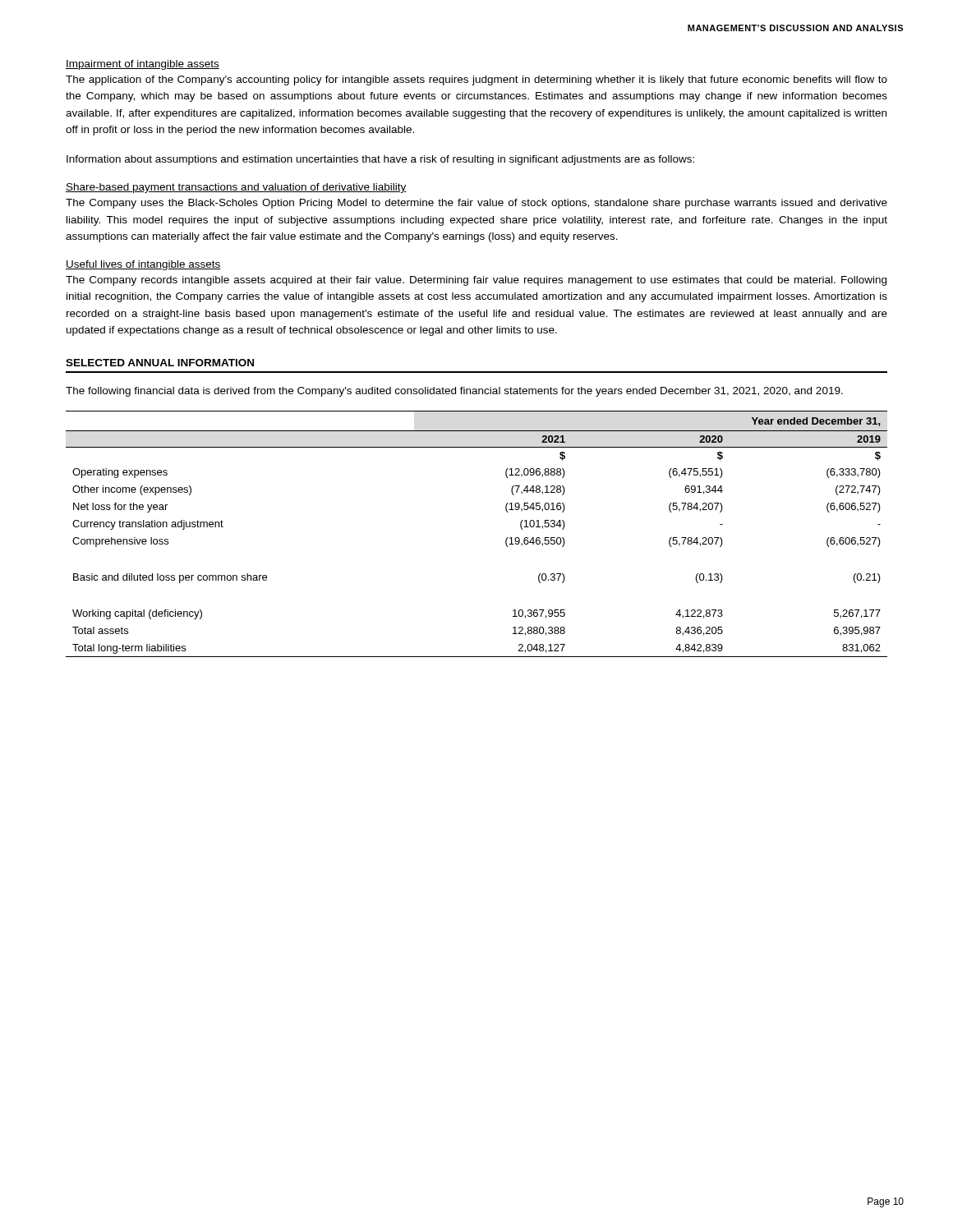The width and height of the screenshot is (953, 1232).
Task: Click on the text block that reads "Information about assumptions and"
Action: (x=476, y=159)
